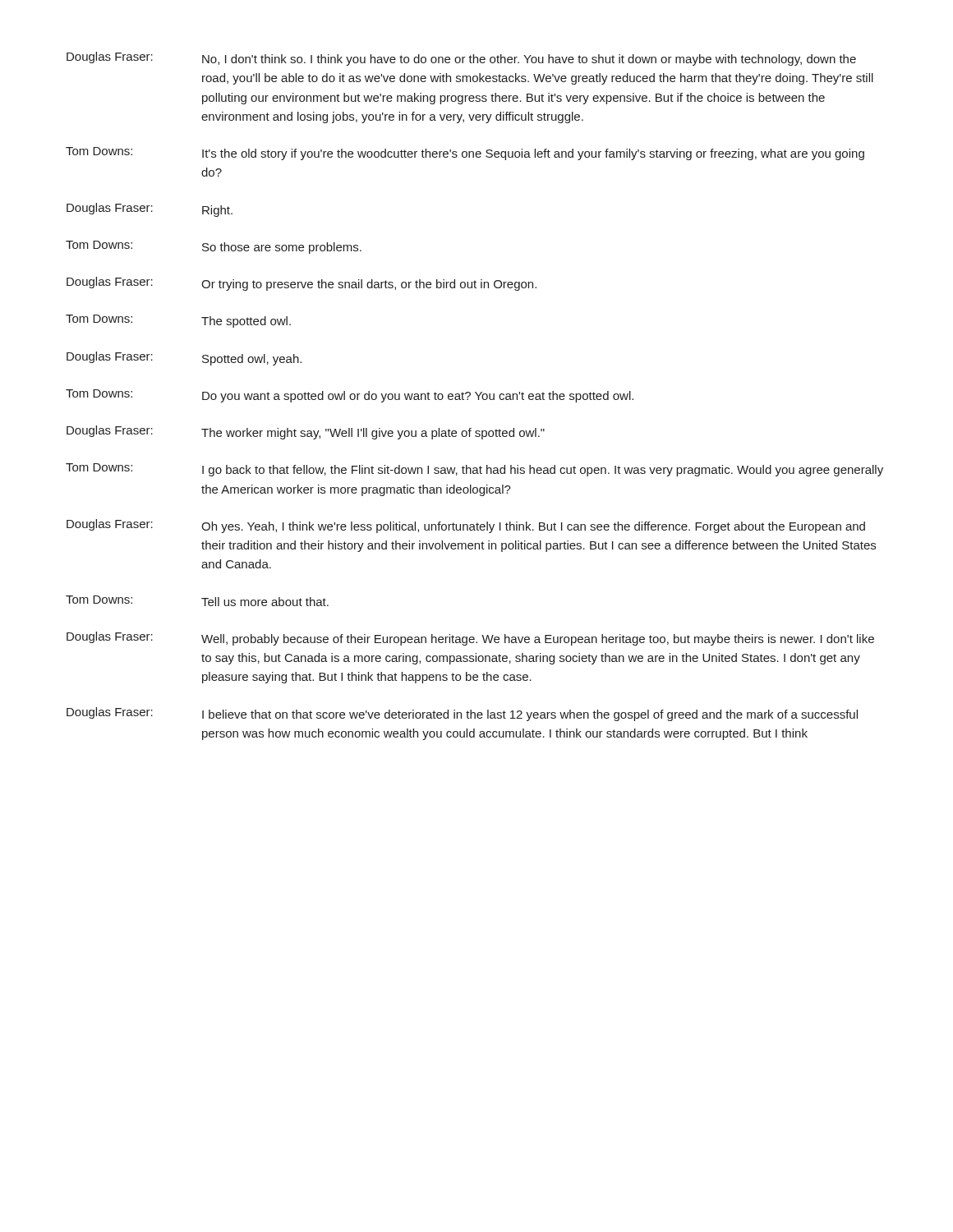Find the region starting "Tom Downs: Do you want a spotted owl"
Viewport: 953px width, 1232px height.
[476, 395]
